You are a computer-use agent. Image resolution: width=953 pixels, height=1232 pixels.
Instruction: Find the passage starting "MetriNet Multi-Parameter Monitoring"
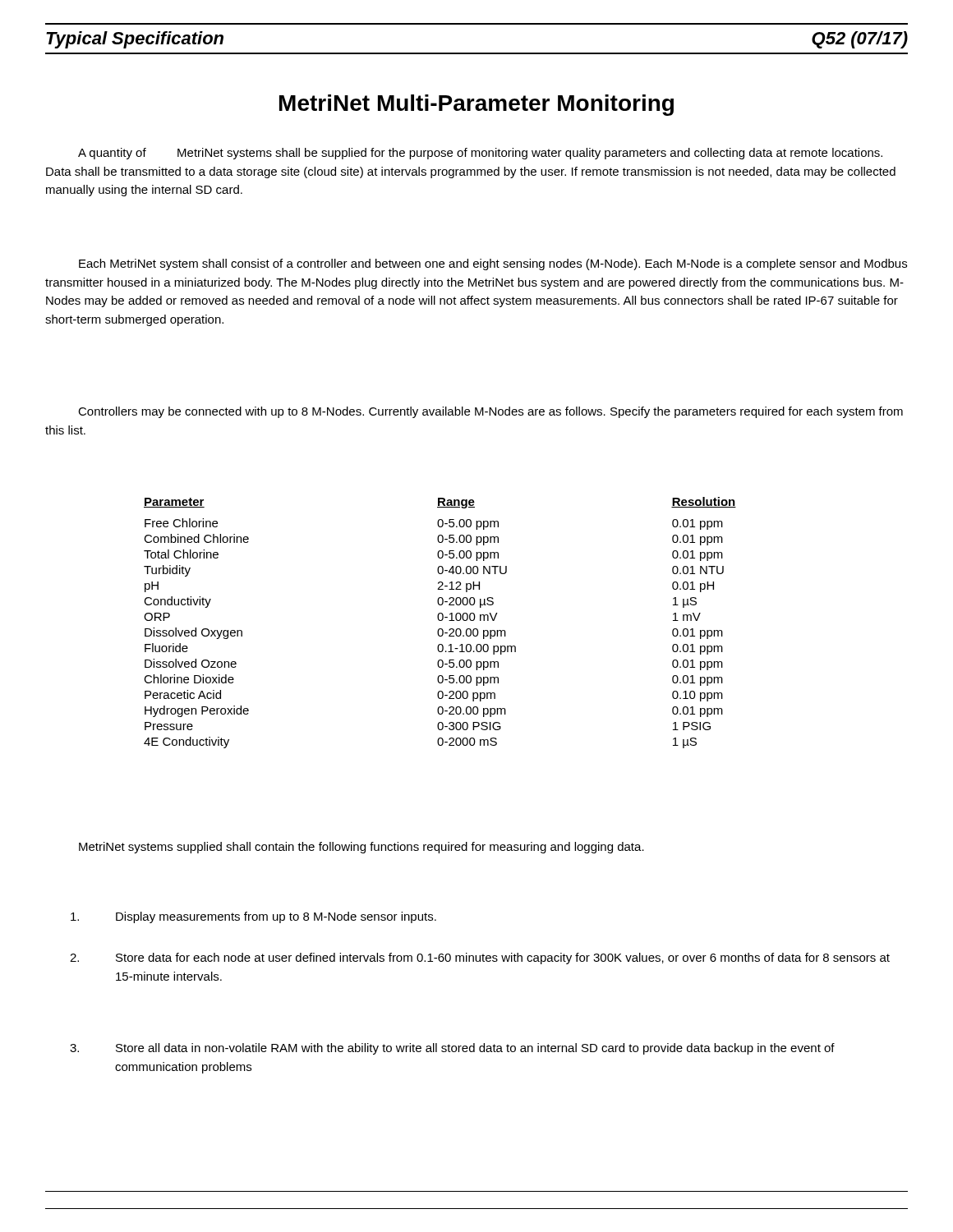476,103
